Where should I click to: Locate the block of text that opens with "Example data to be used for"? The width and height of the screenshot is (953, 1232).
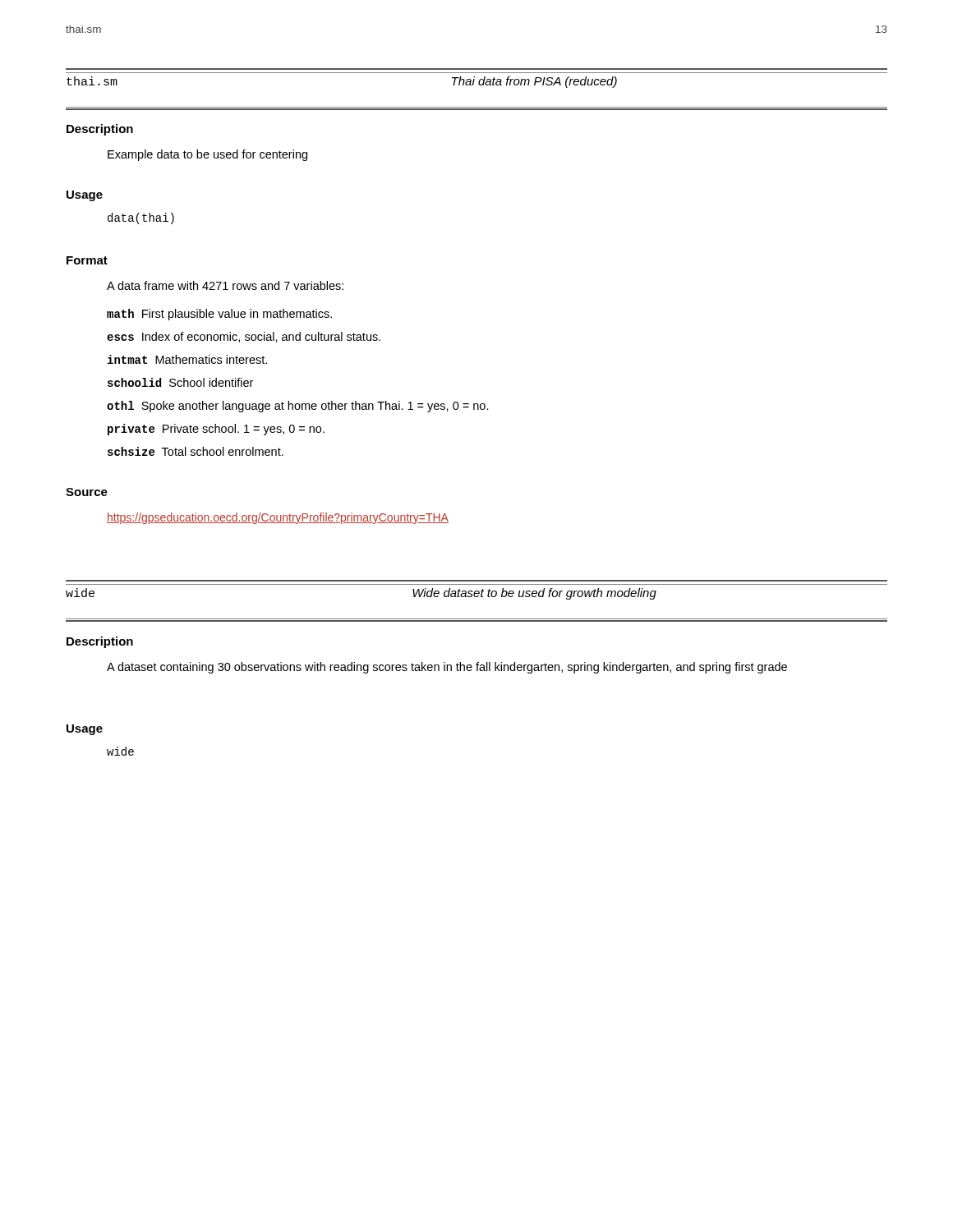pyautogui.click(x=207, y=154)
